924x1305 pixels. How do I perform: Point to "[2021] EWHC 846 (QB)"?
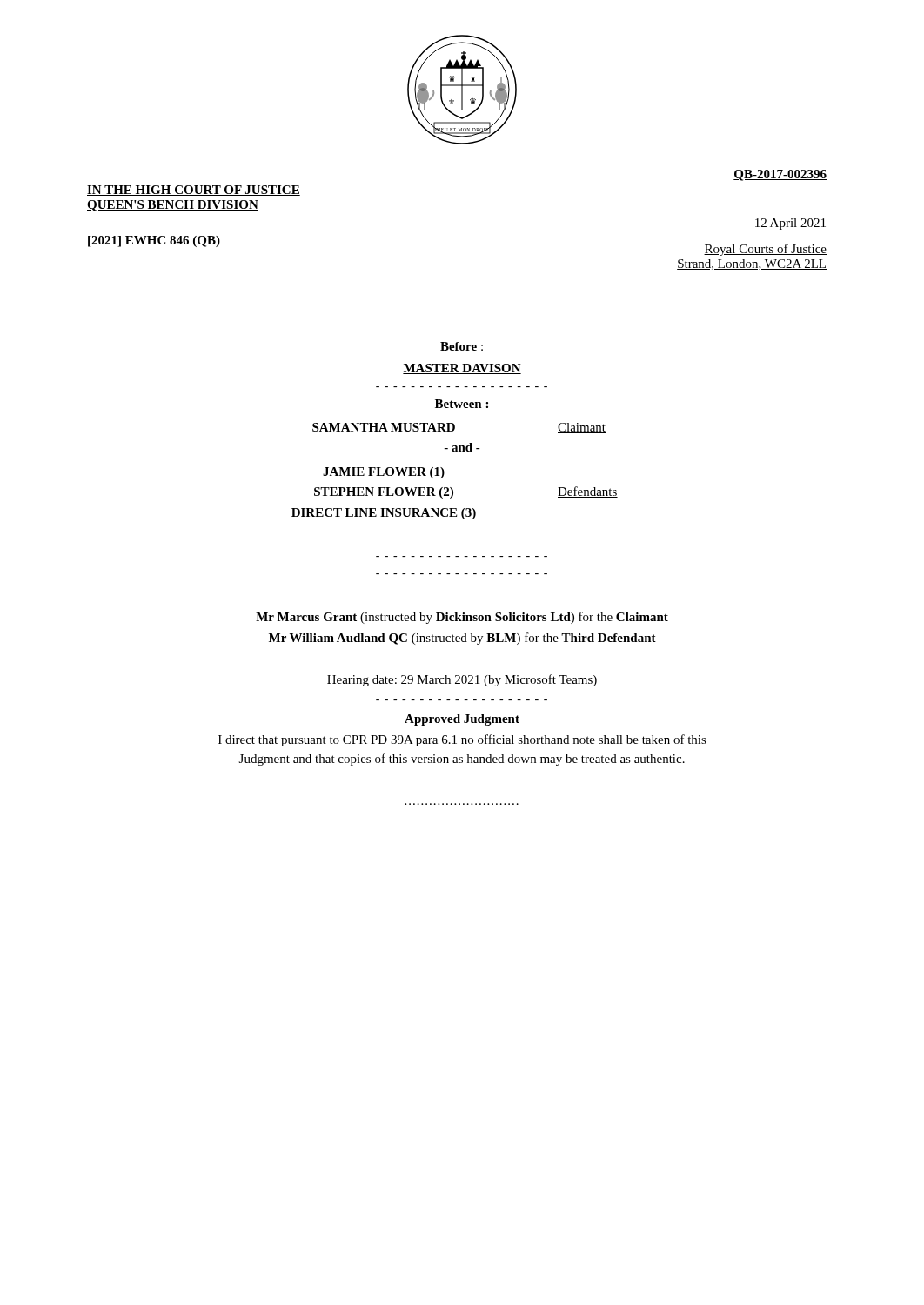coord(154,240)
